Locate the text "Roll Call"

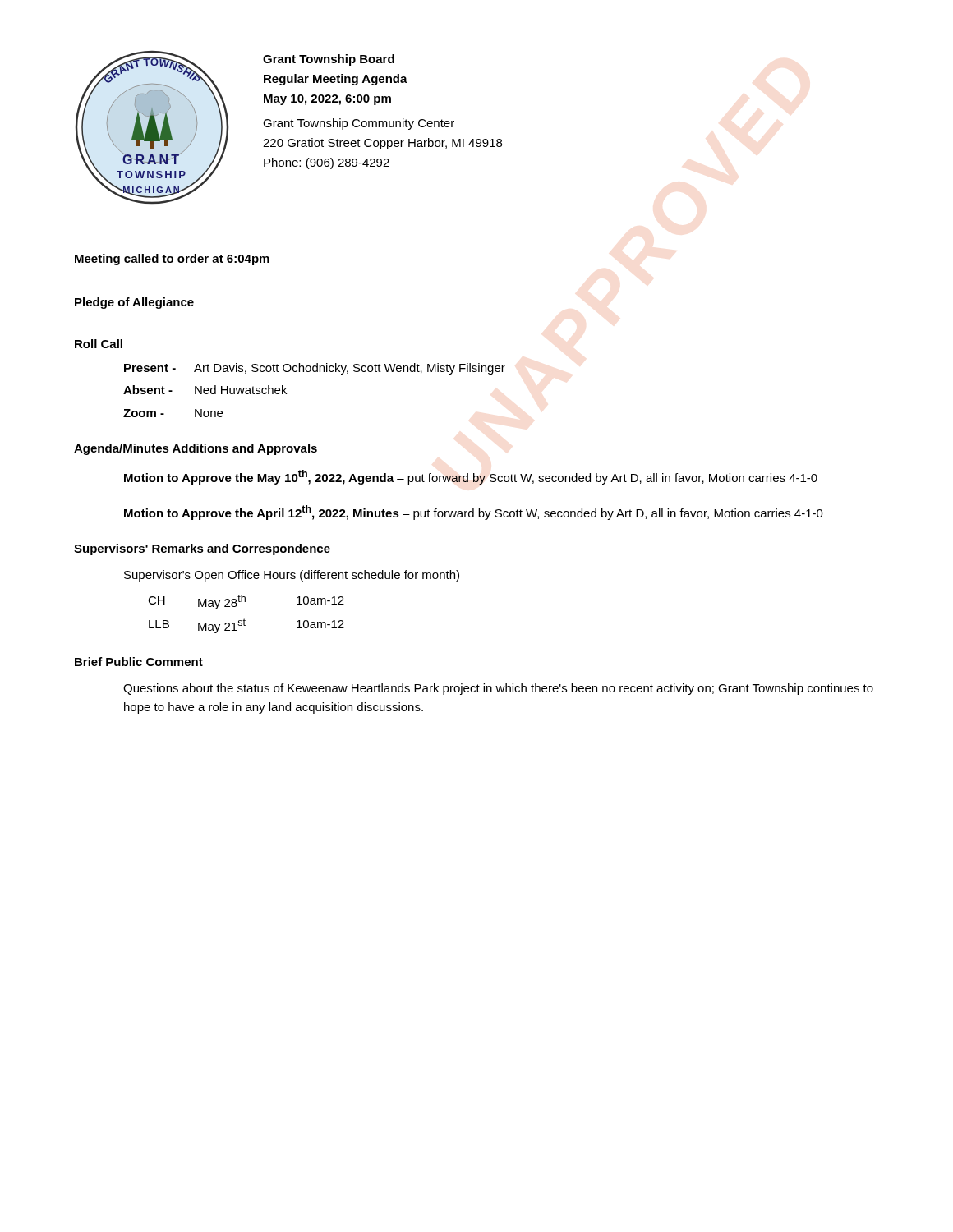pyautogui.click(x=99, y=343)
